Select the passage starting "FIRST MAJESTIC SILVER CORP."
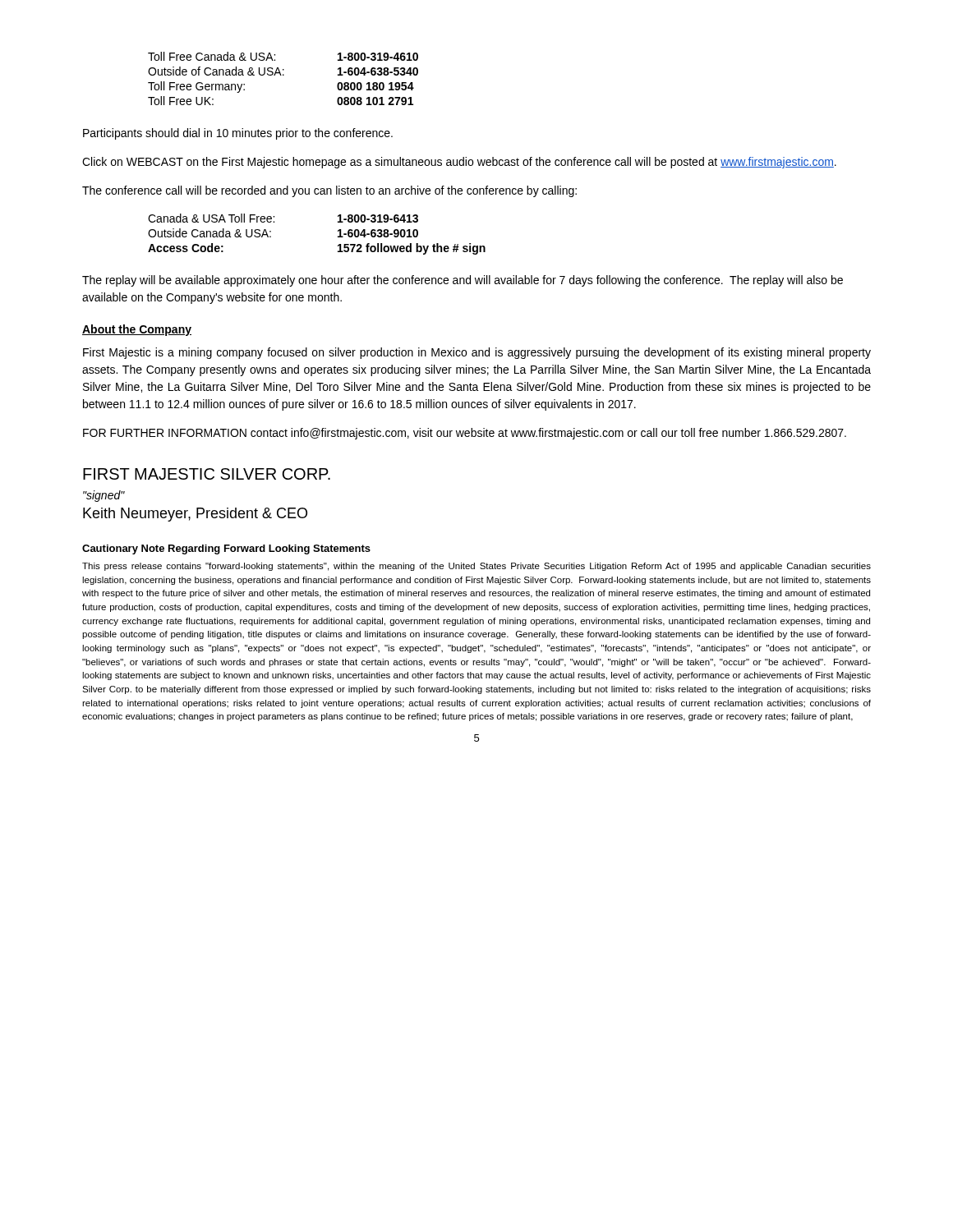This screenshot has height=1232, width=953. coord(207,474)
